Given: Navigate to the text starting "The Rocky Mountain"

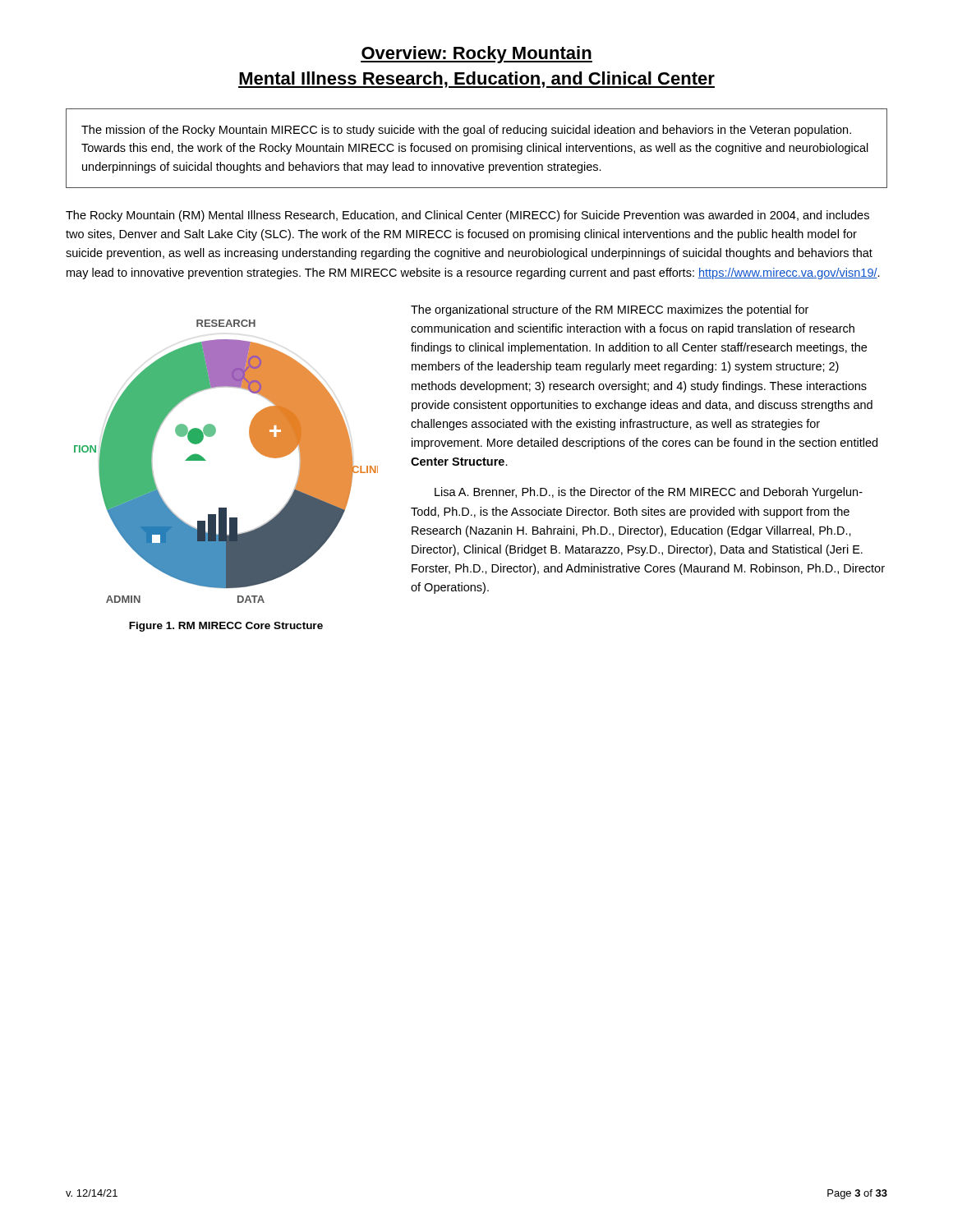Looking at the screenshot, I should click(x=473, y=244).
